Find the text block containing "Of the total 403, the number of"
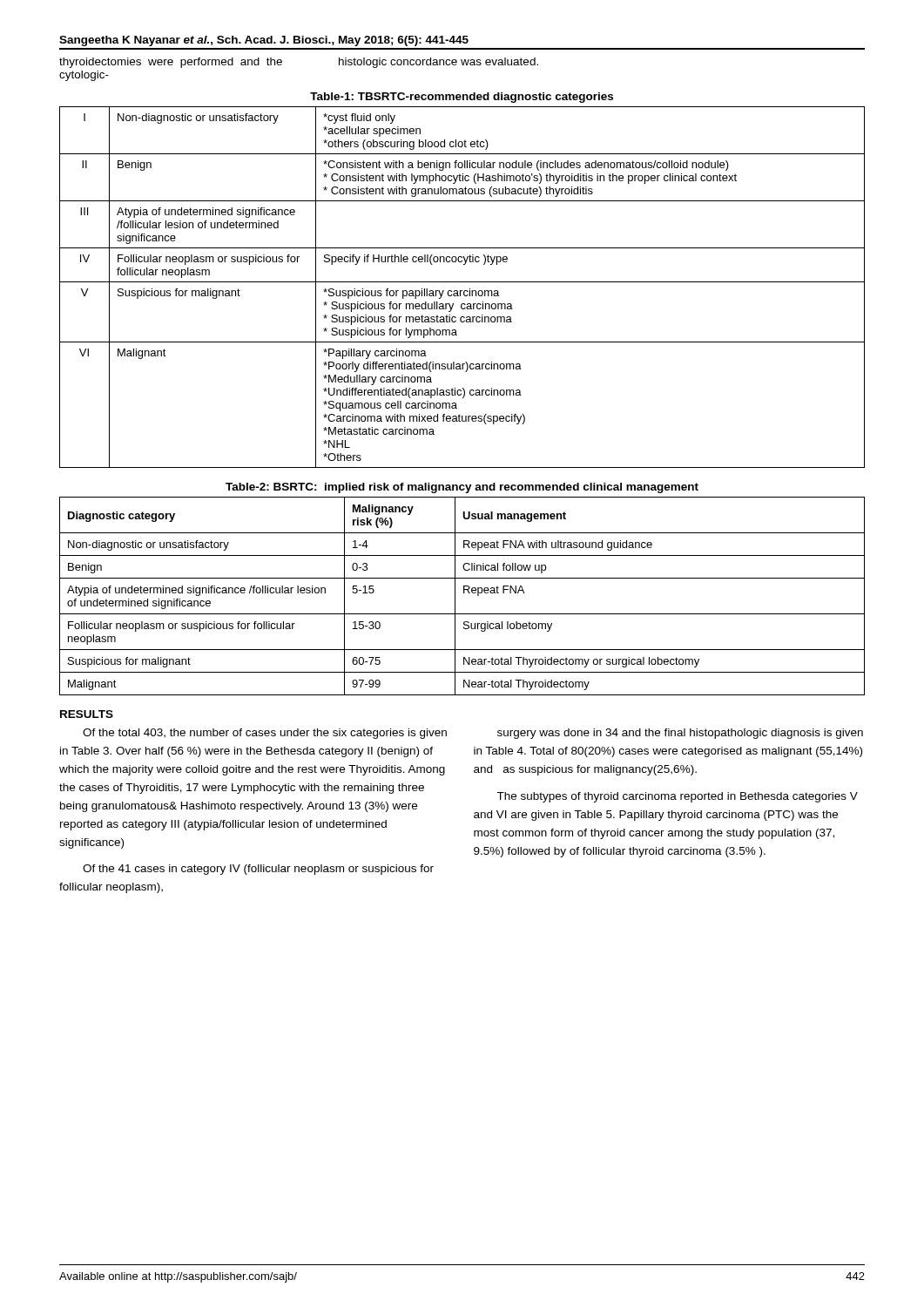The width and height of the screenshot is (924, 1307). (x=253, y=787)
